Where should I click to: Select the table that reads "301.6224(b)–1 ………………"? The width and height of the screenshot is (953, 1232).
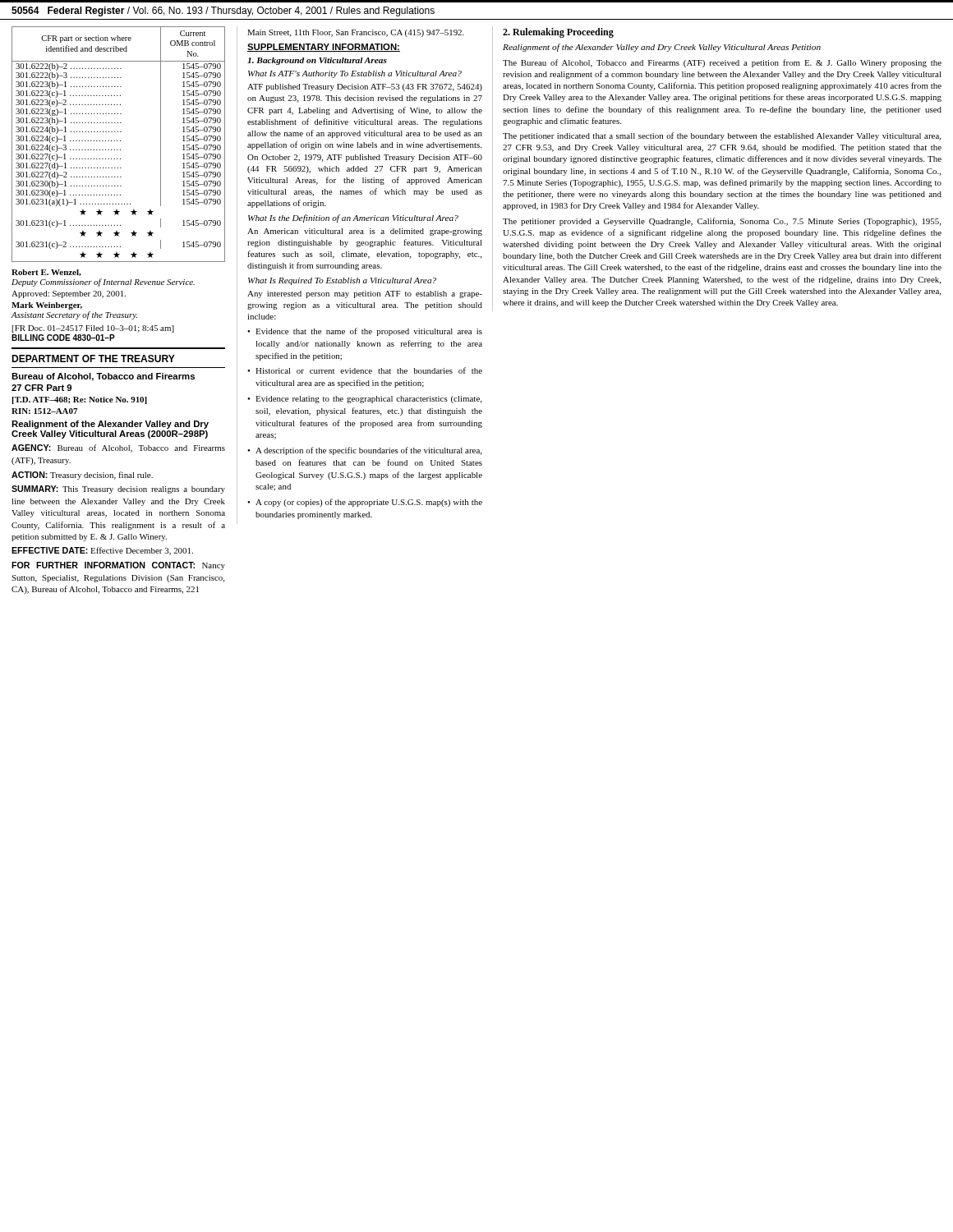118,144
